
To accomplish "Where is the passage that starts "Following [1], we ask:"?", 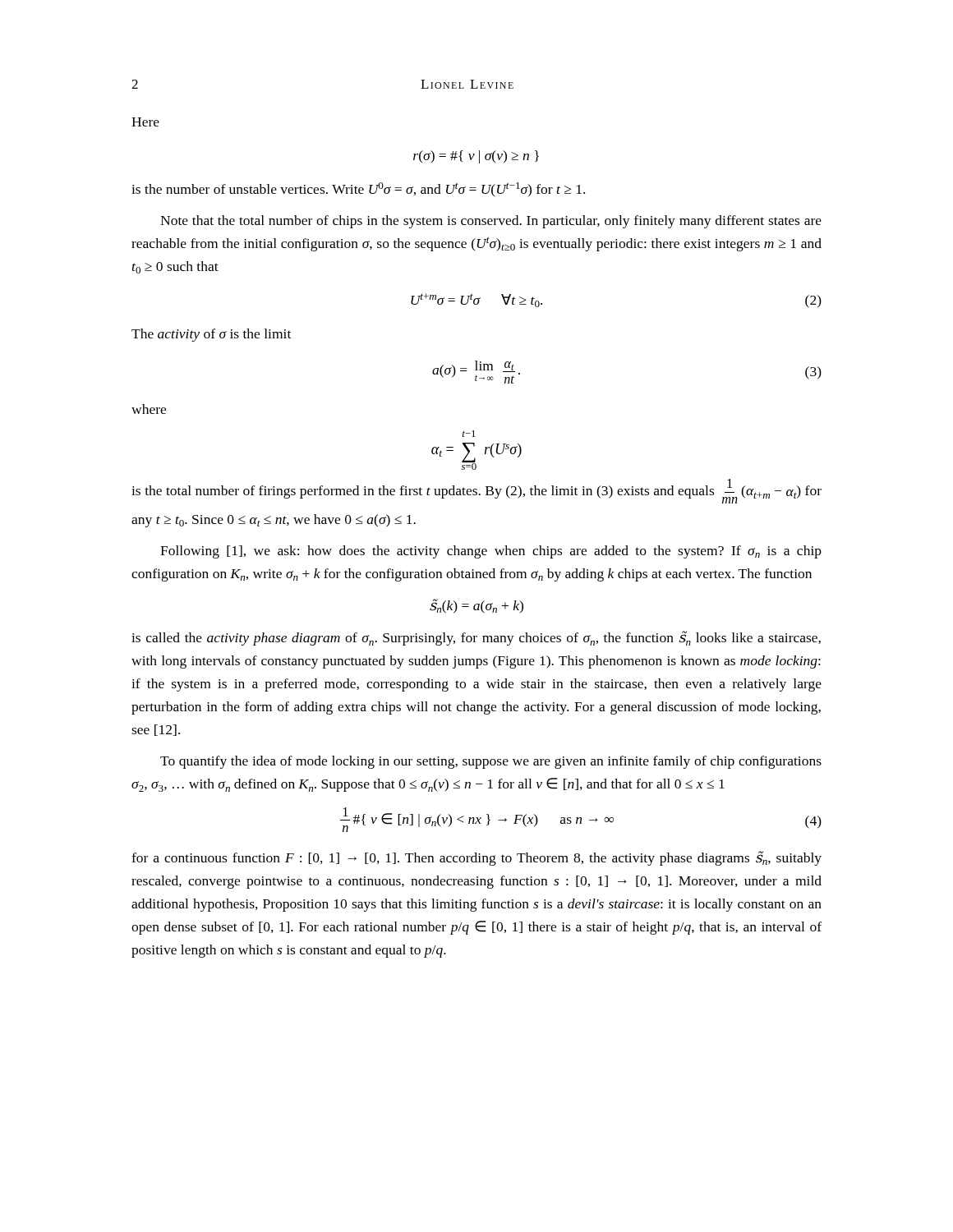I will pos(476,563).
